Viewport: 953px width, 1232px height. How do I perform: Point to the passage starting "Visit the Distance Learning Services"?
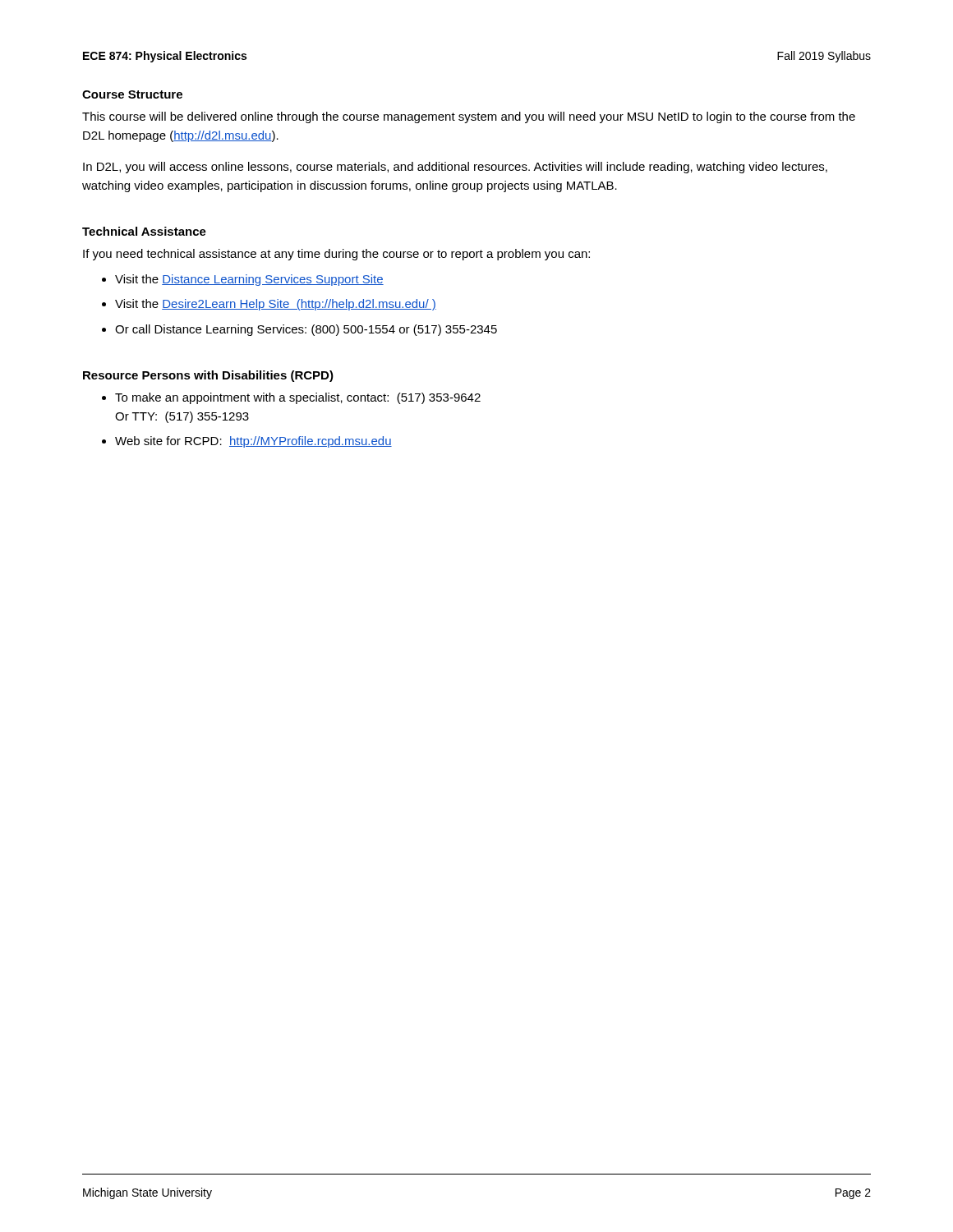249,278
